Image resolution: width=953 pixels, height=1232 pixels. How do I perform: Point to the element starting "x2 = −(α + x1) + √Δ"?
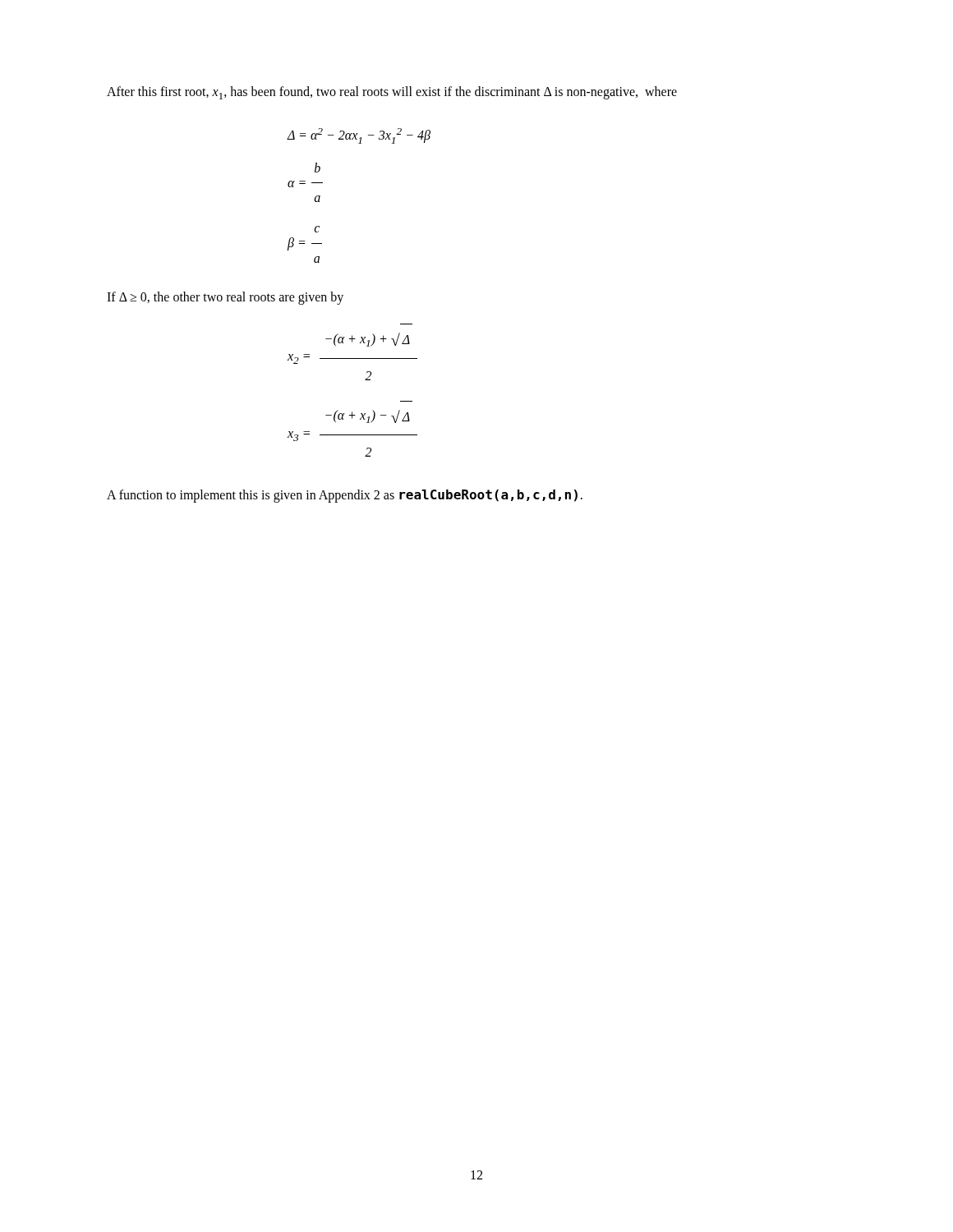click(368, 340)
